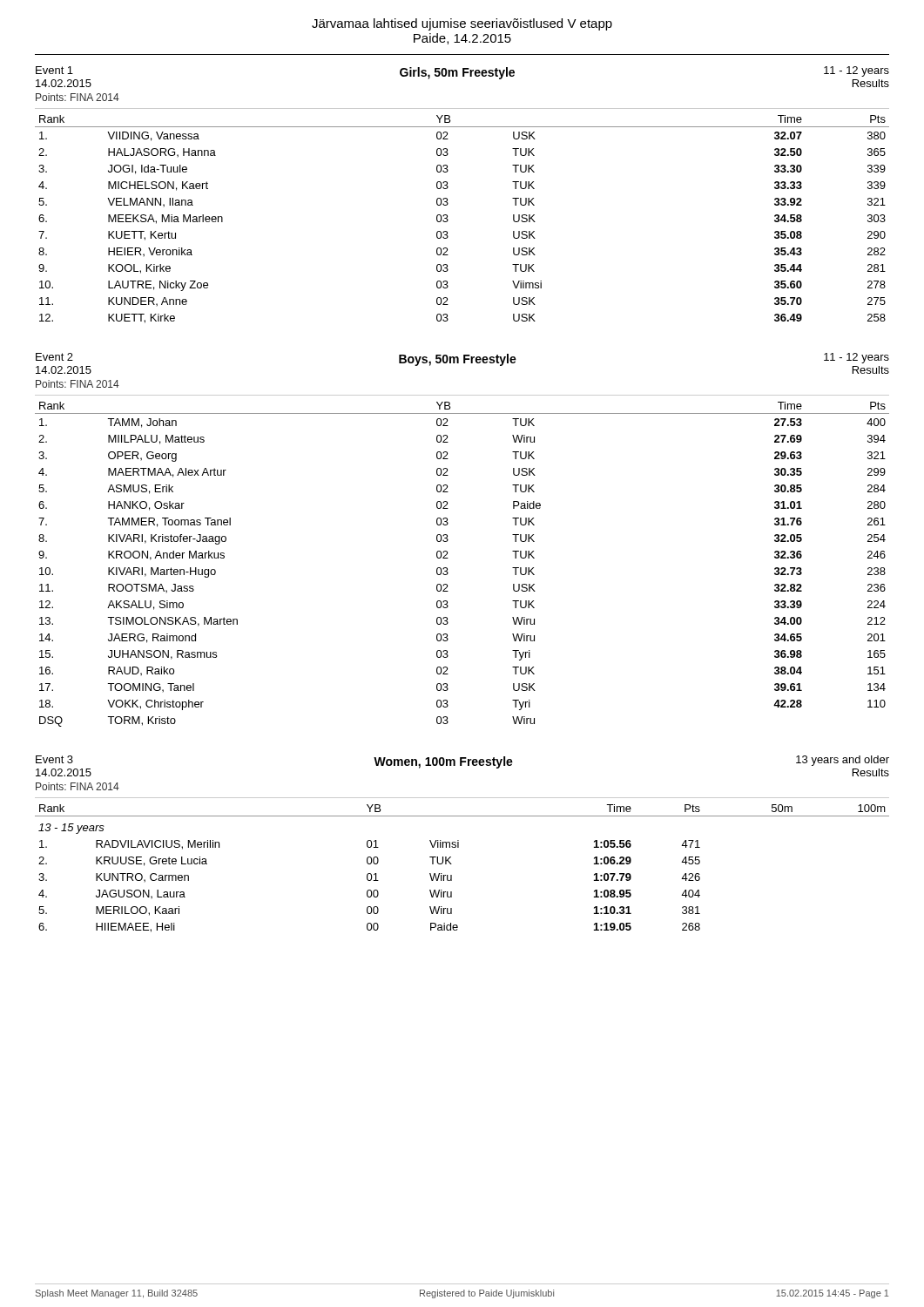This screenshot has height=1307, width=924.
Task: Find the table that mentions "VELMANN, Ilana"
Action: click(x=462, y=219)
